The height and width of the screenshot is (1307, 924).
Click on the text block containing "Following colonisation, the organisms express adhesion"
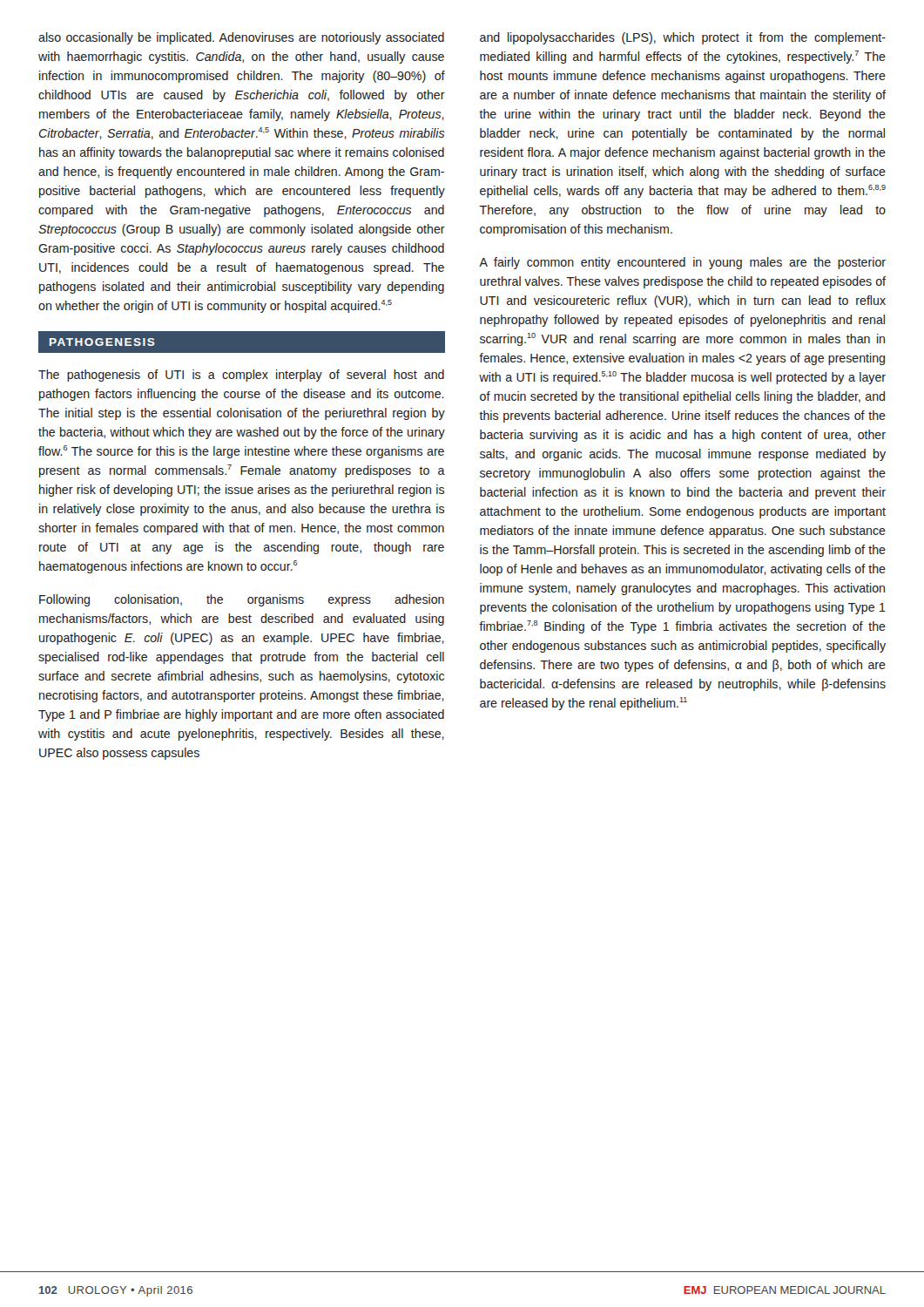pos(241,676)
